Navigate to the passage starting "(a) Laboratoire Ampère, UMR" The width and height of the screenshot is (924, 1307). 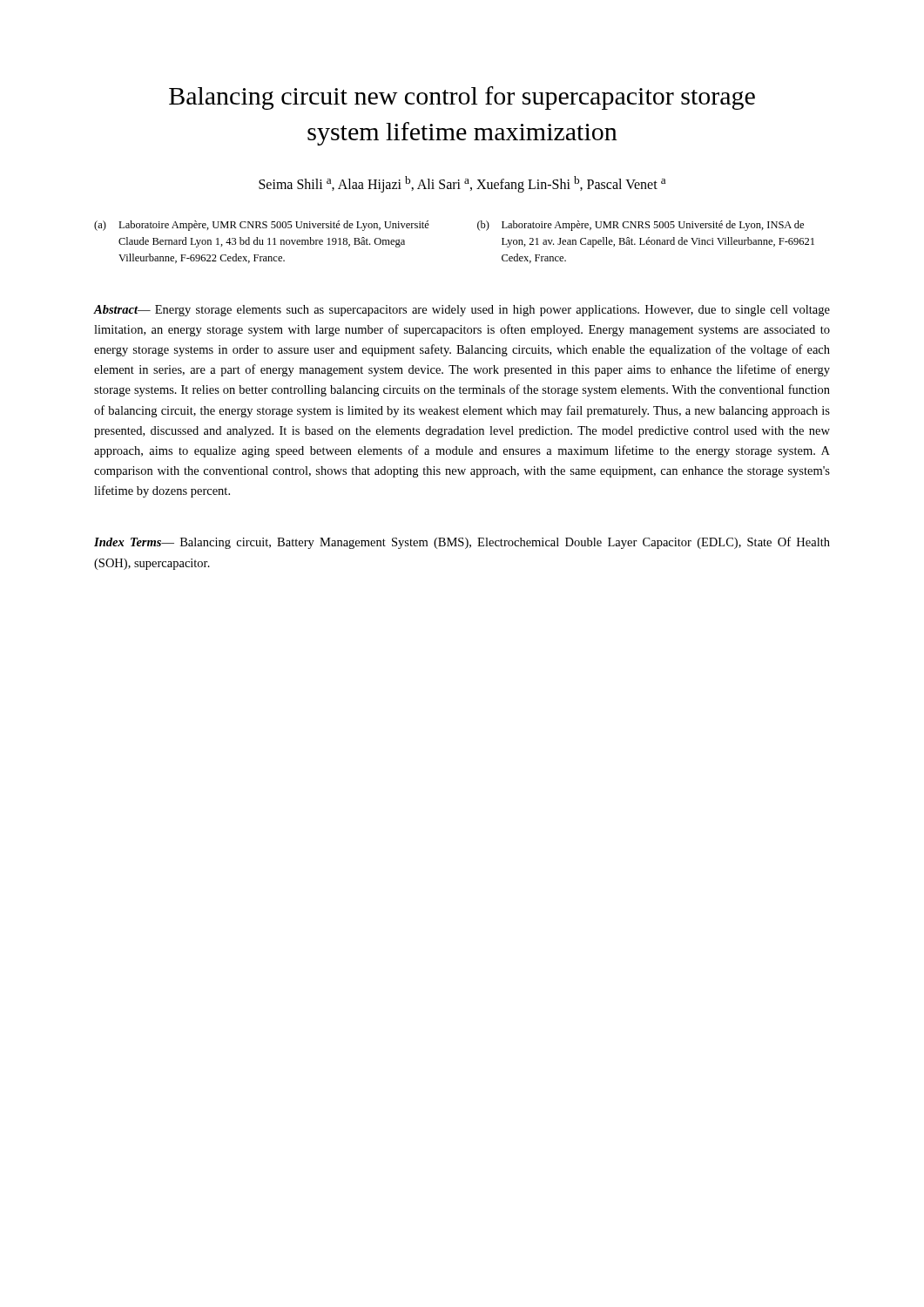[x=271, y=242]
